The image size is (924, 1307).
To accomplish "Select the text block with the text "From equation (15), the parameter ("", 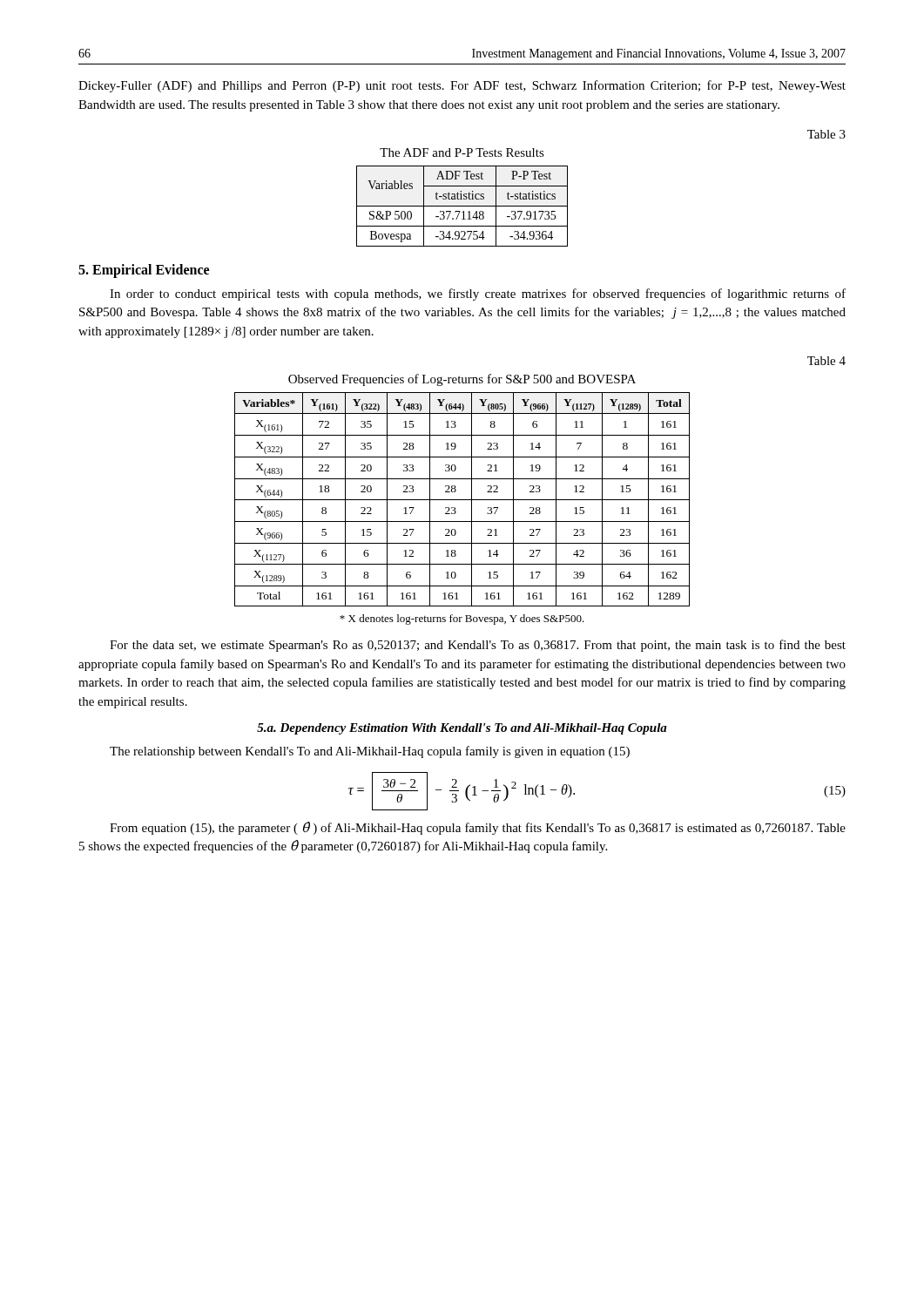I will pyautogui.click(x=462, y=838).
